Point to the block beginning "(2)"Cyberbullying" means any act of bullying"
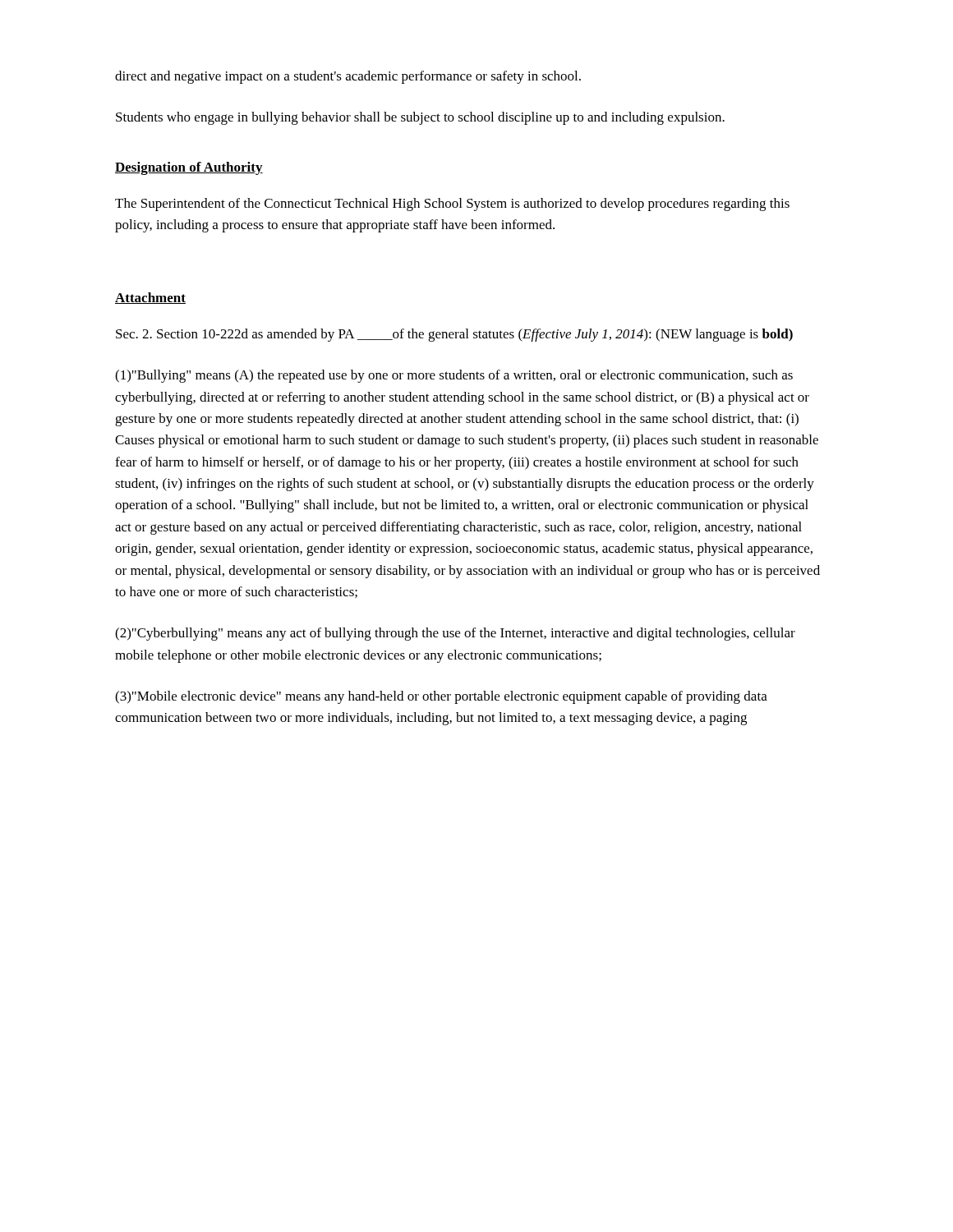 pos(455,644)
